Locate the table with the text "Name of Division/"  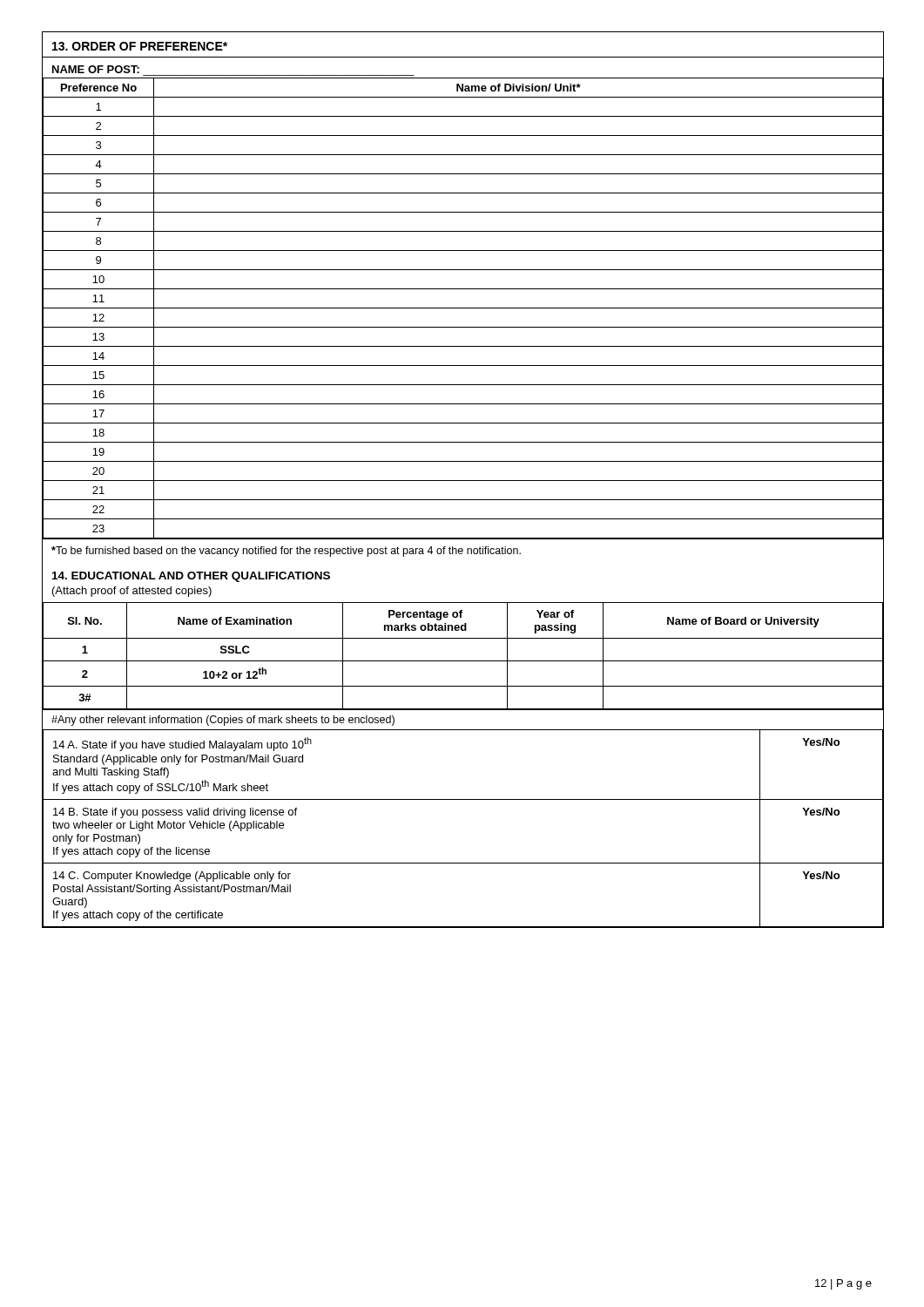click(463, 308)
